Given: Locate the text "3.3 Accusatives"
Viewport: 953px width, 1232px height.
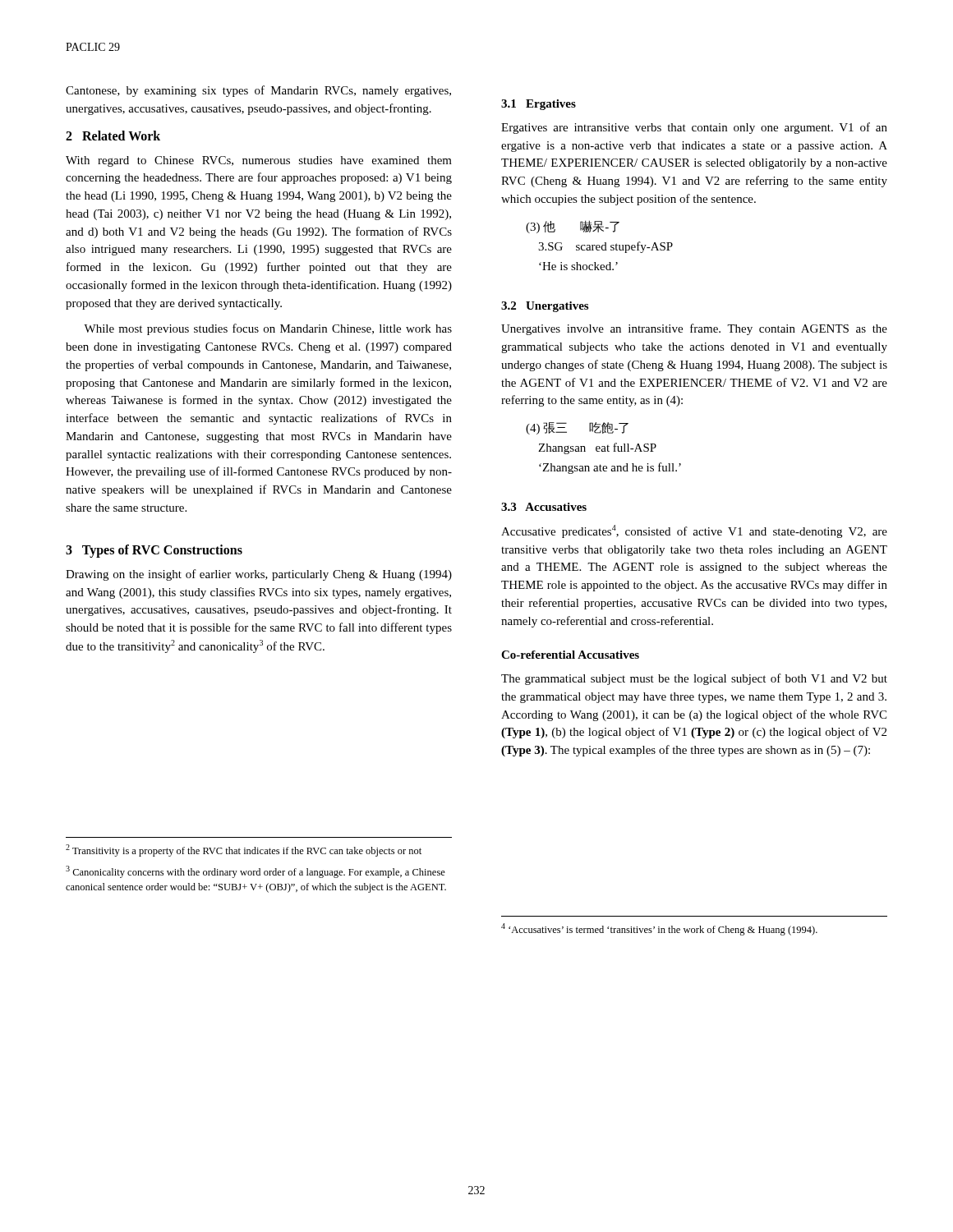Looking at the screenshot, I should coord(544,508).
